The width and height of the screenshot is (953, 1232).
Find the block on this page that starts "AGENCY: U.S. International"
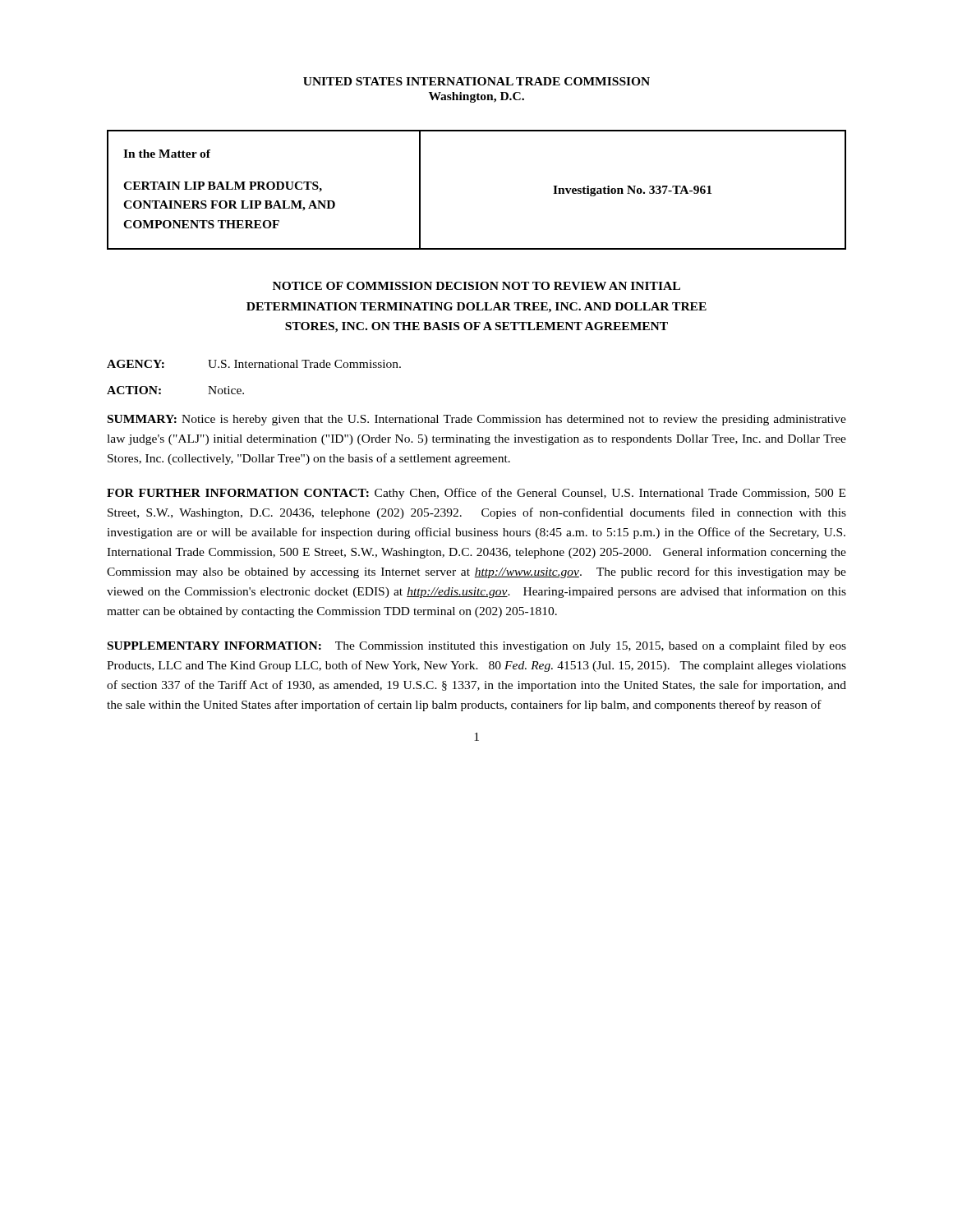pyautogui.click(x=254, y=364)
